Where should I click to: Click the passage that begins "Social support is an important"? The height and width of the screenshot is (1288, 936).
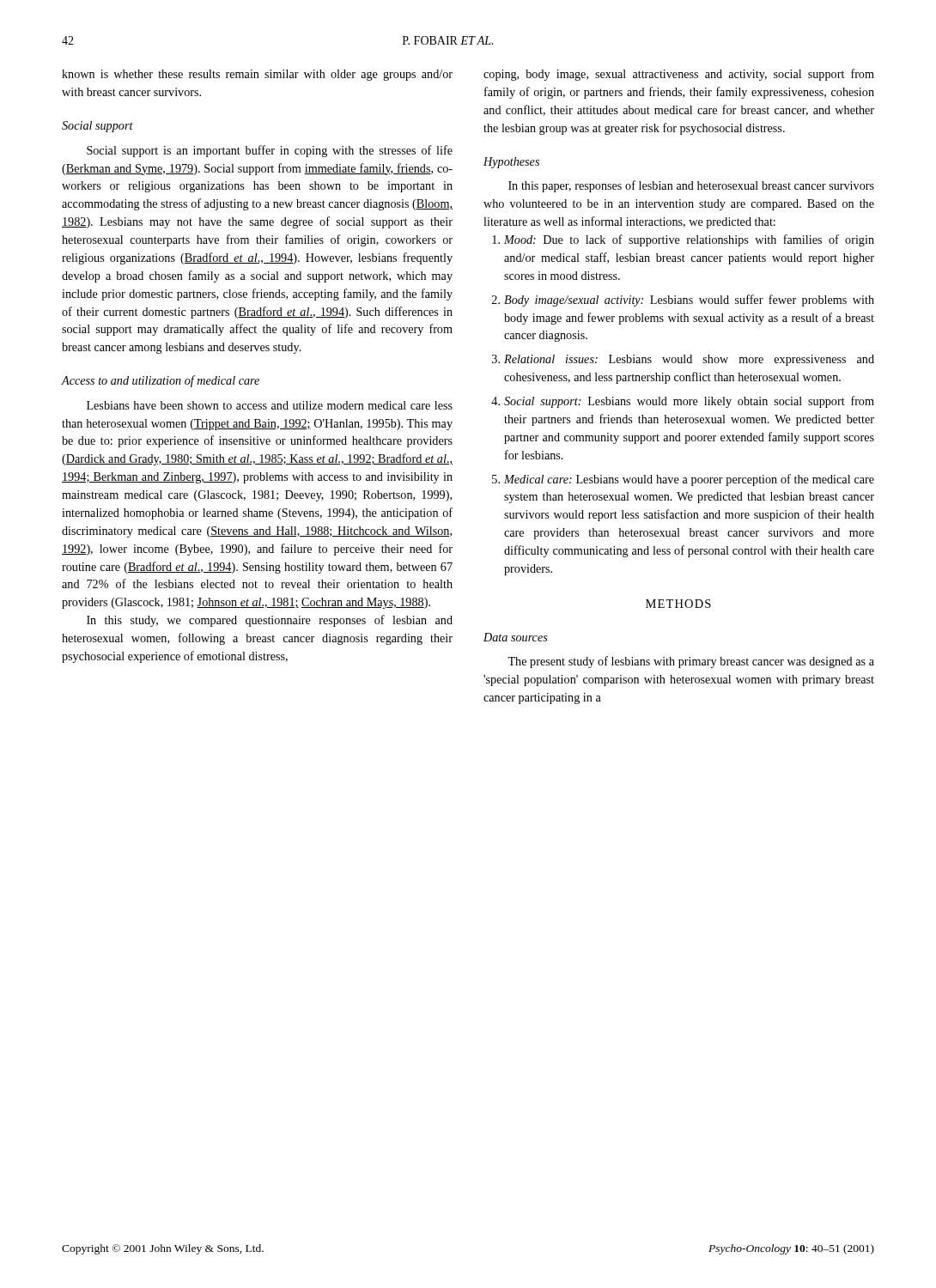pos(257,249)
